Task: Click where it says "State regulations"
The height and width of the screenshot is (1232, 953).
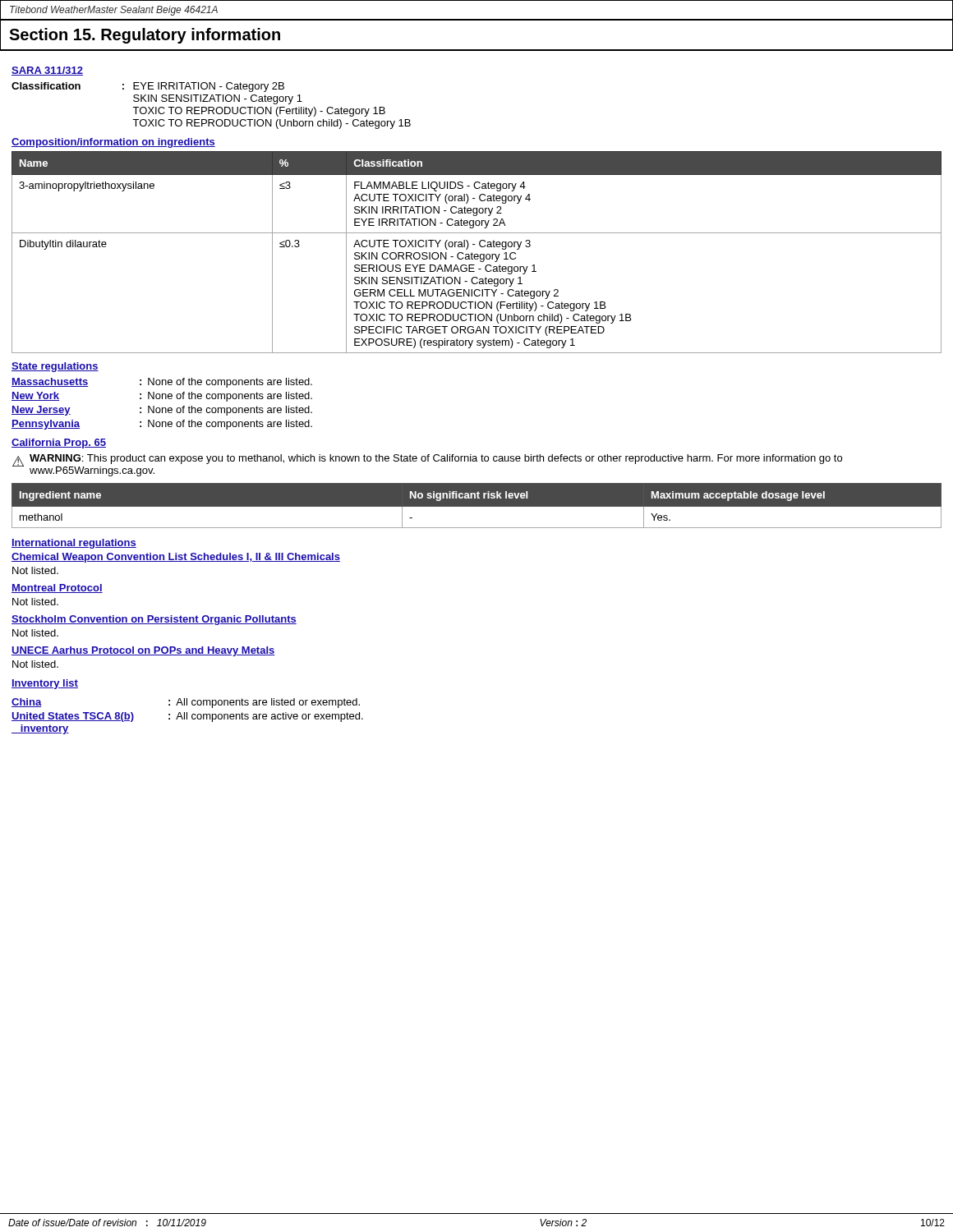Action: [x=55, y=366]
